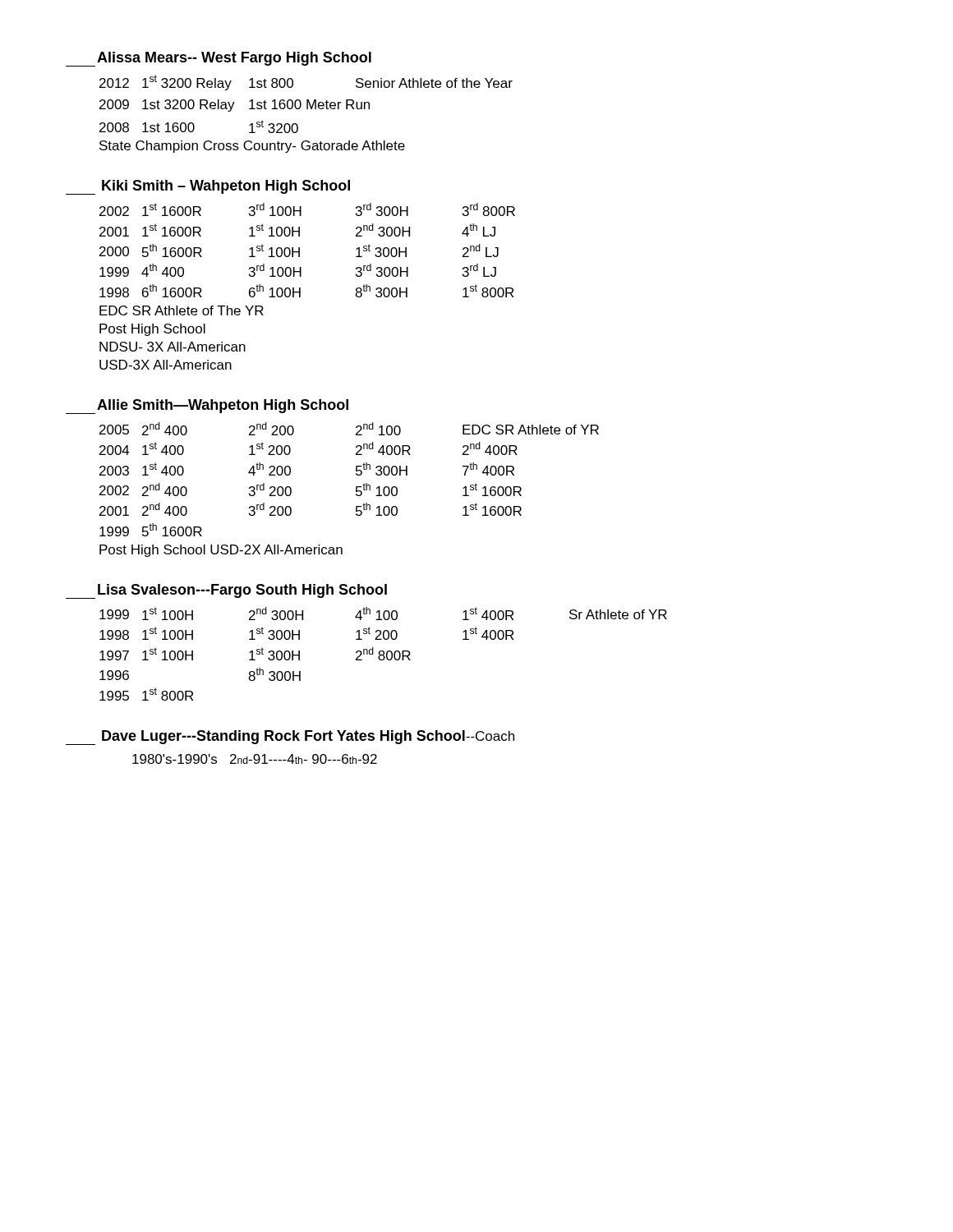Find the list item with the text "1997 1st 100H"
The height and width of the screenshot is (1232, 953).
click(255, 655)
